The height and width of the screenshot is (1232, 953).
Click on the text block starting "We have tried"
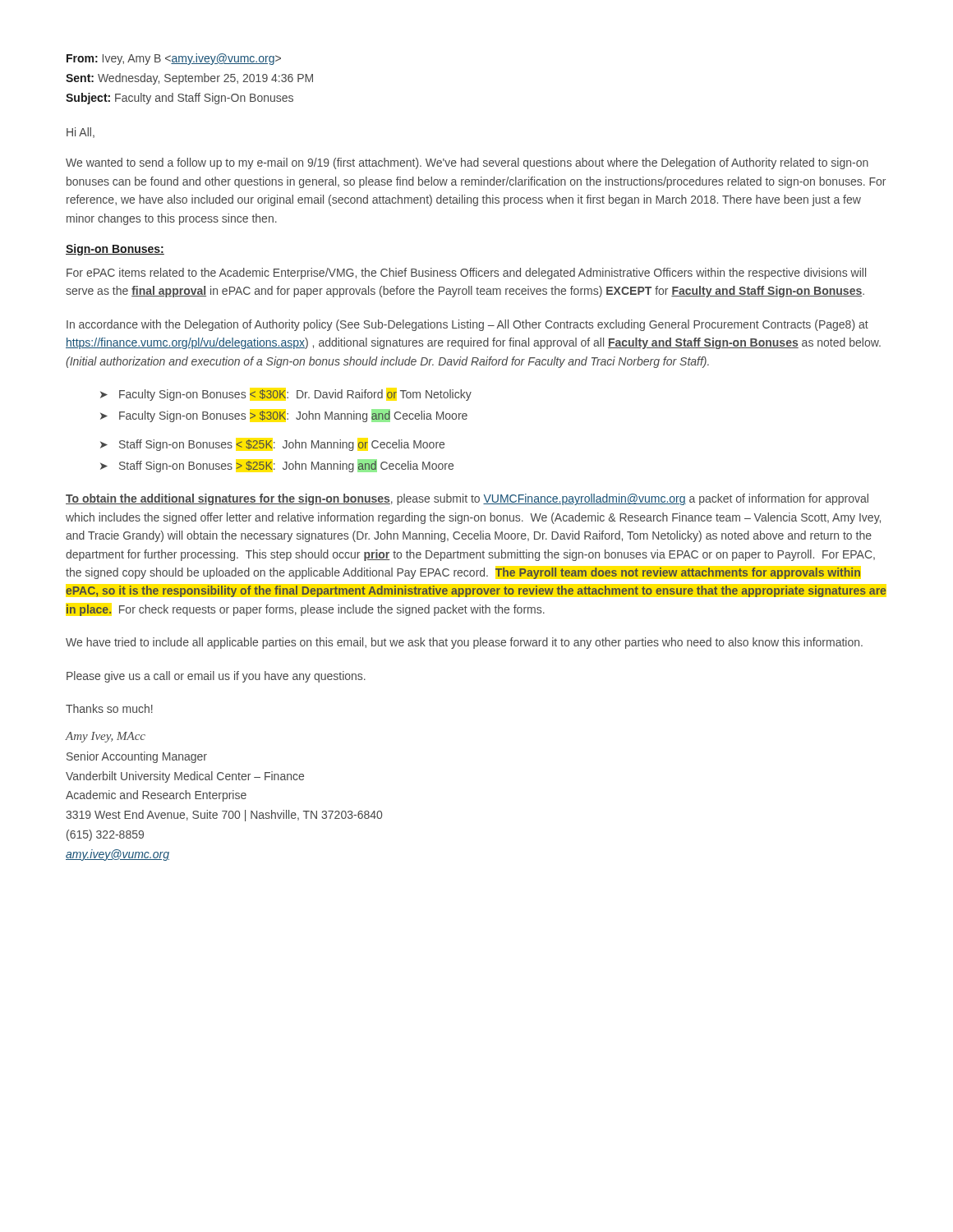465,642
